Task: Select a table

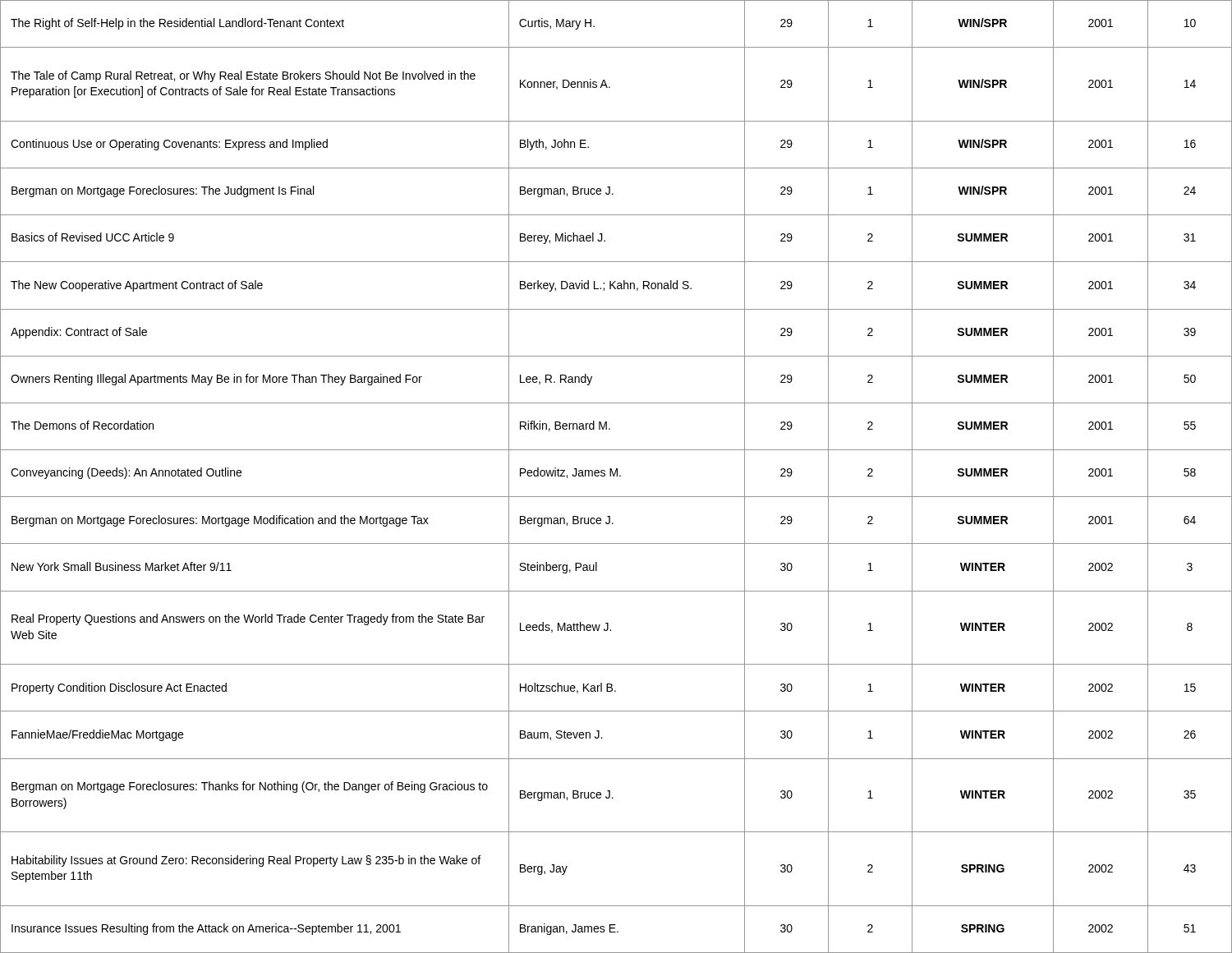Action: (x=616, y=476)
